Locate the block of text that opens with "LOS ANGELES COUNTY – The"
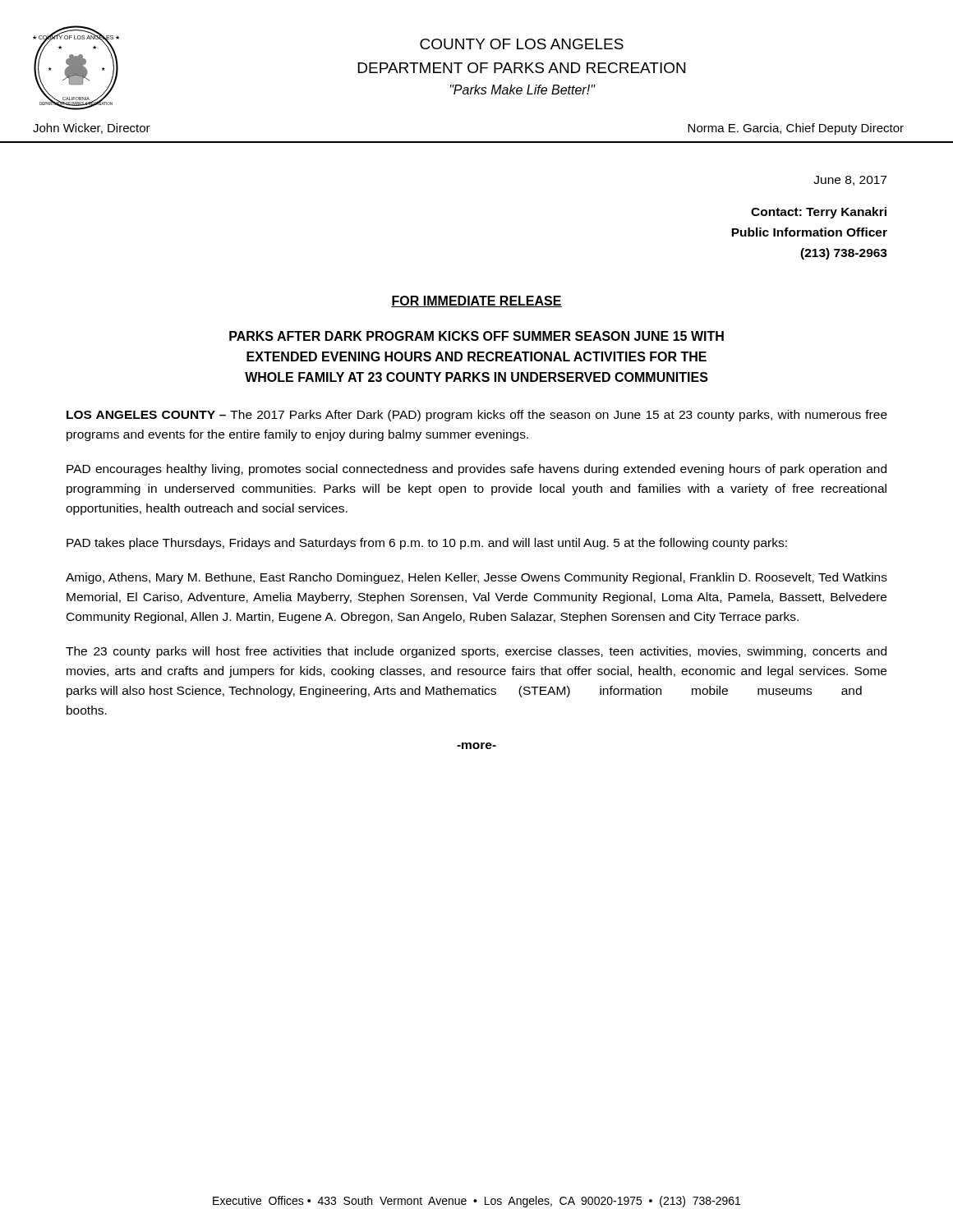Screen dimensions: 1232x953 pos(476,563)
